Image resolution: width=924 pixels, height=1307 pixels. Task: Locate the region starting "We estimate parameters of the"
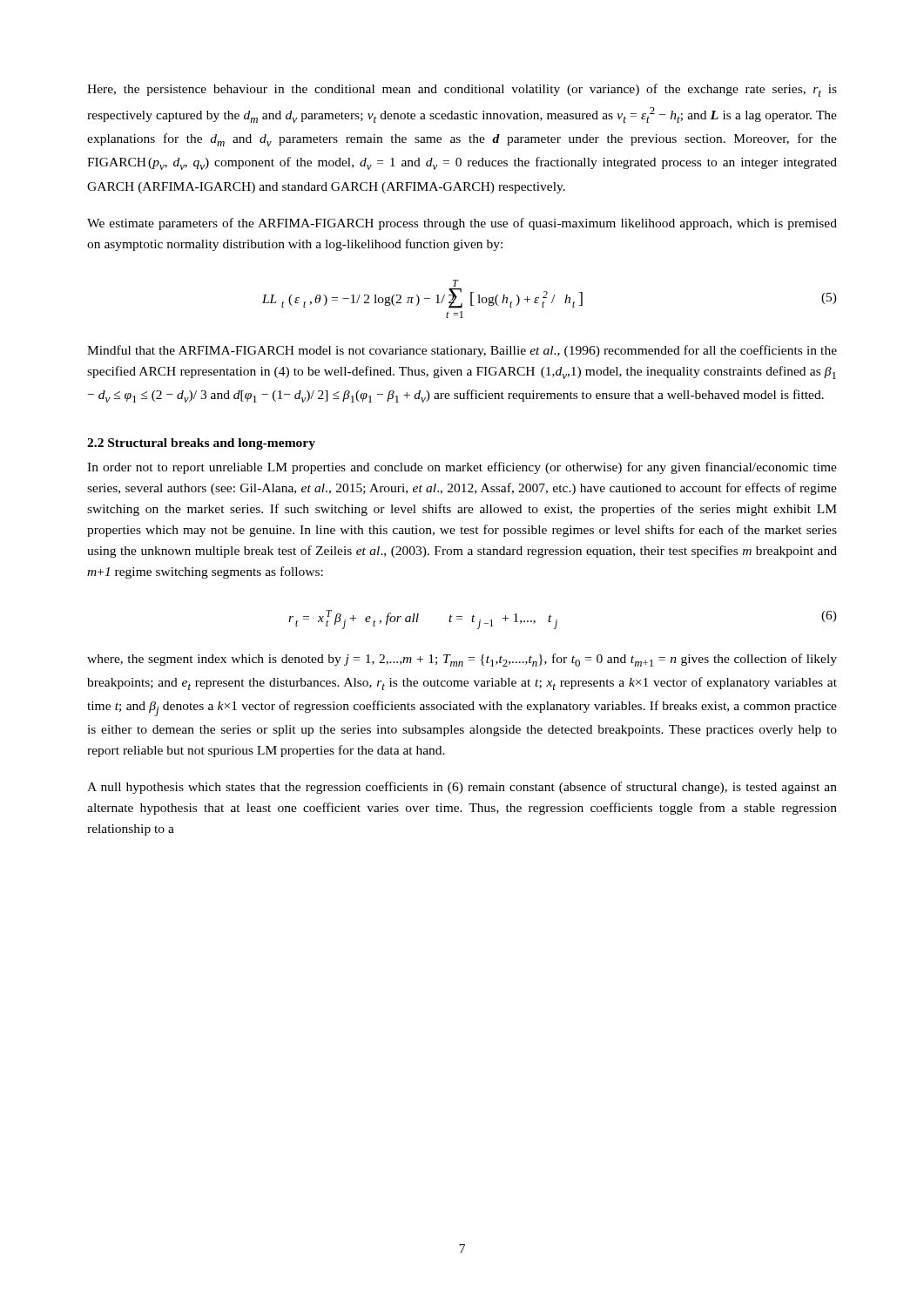point(462,233)
